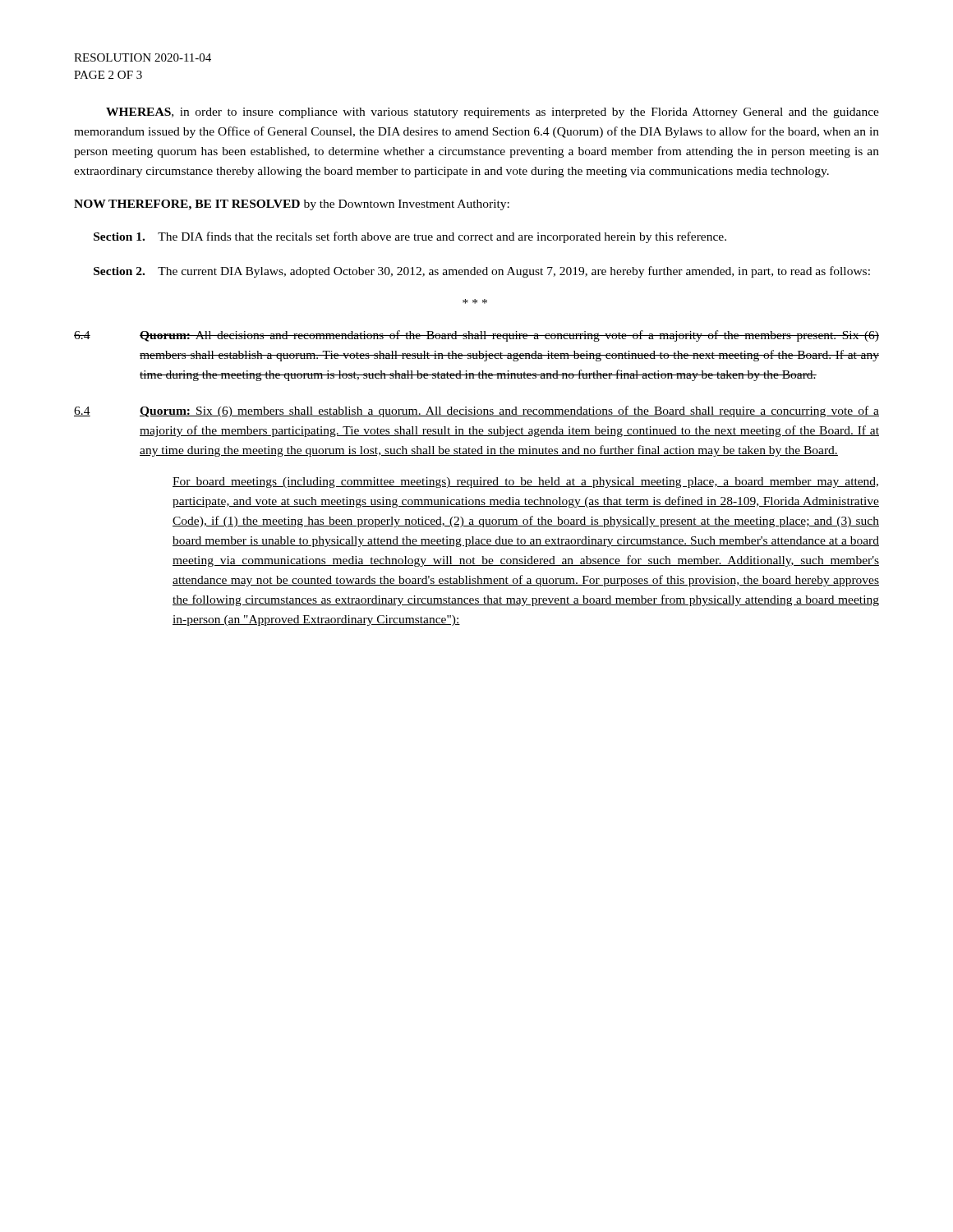Find the text starting "Section 1. The DIA finds"
This screenshot has height=1232, width=953.
(401, 236)
